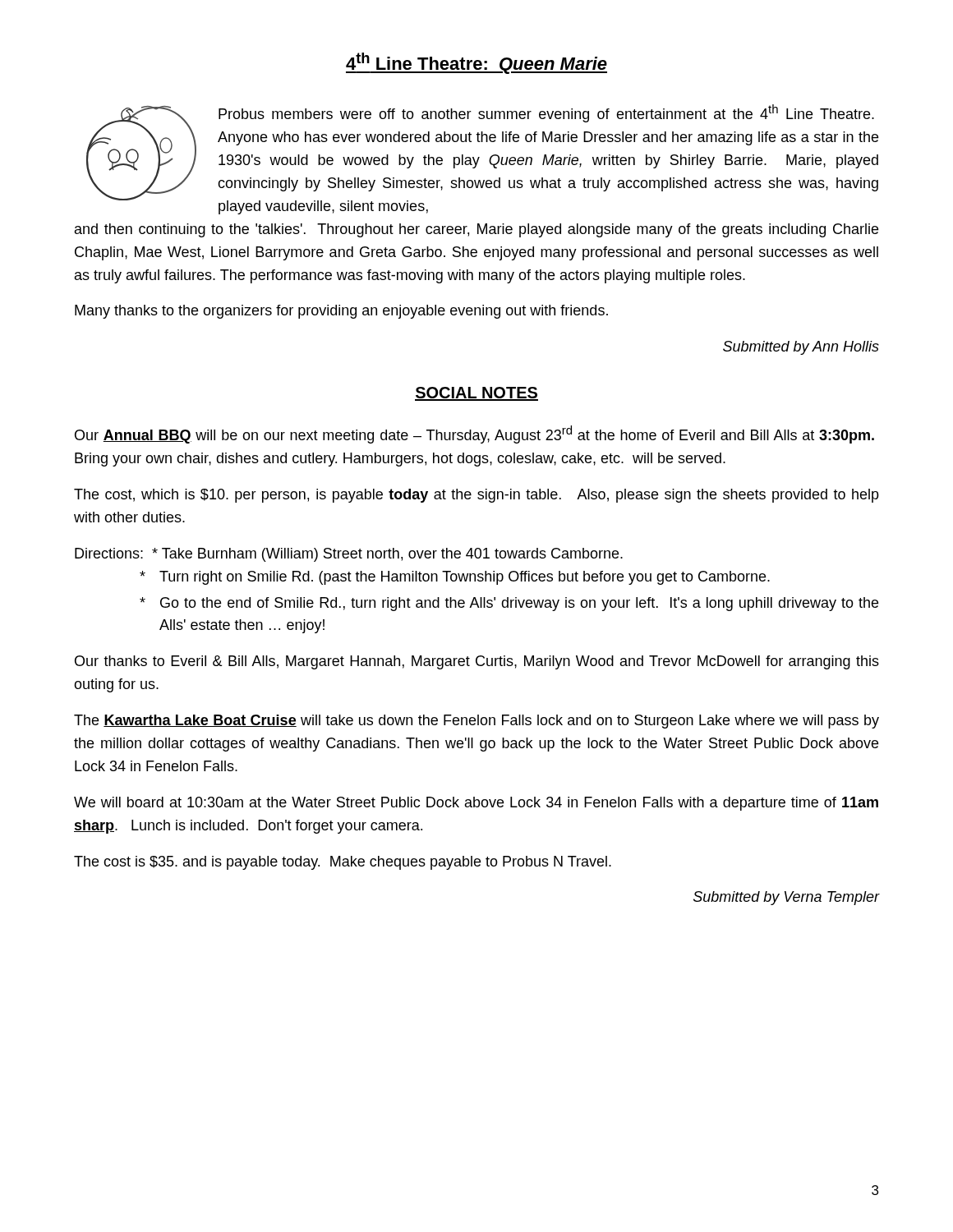953x1232 pixels.
Task: Find the illustration
Action: (138, 158)
